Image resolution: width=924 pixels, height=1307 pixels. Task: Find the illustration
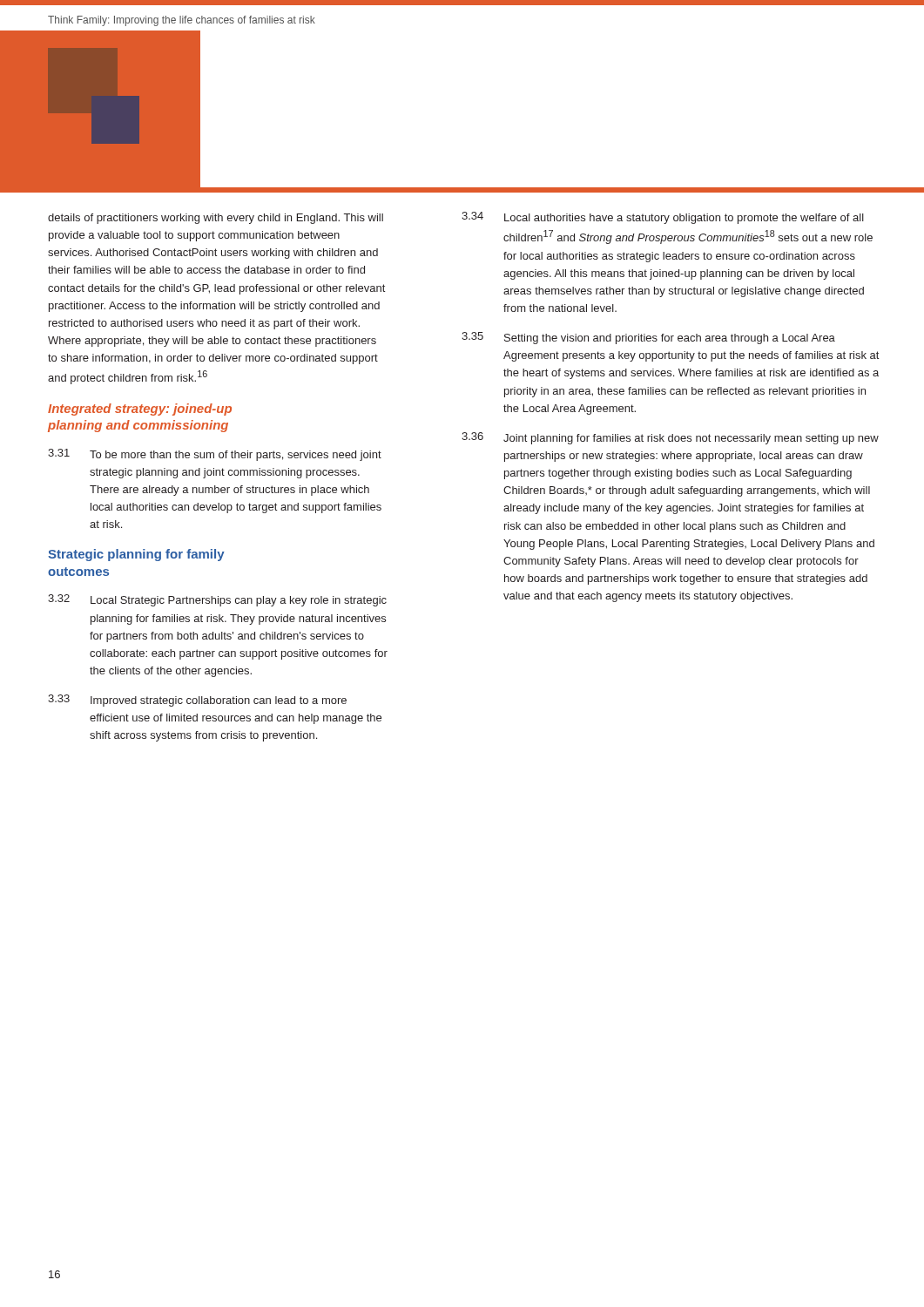pyautogui.click(x=462, y=115)
